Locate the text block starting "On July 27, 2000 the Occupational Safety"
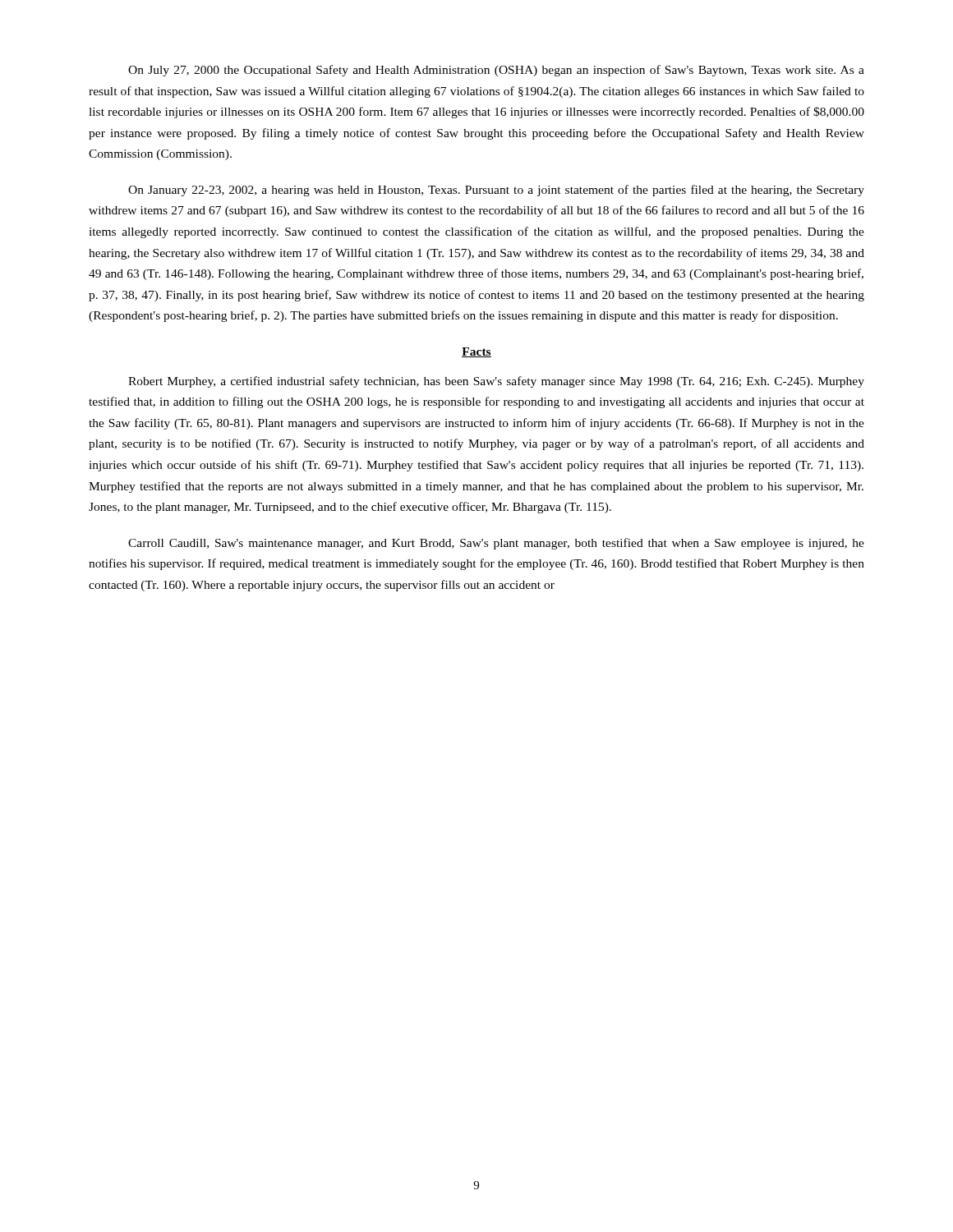Screen dimensions: 1232x953 (x=476, y=112)
